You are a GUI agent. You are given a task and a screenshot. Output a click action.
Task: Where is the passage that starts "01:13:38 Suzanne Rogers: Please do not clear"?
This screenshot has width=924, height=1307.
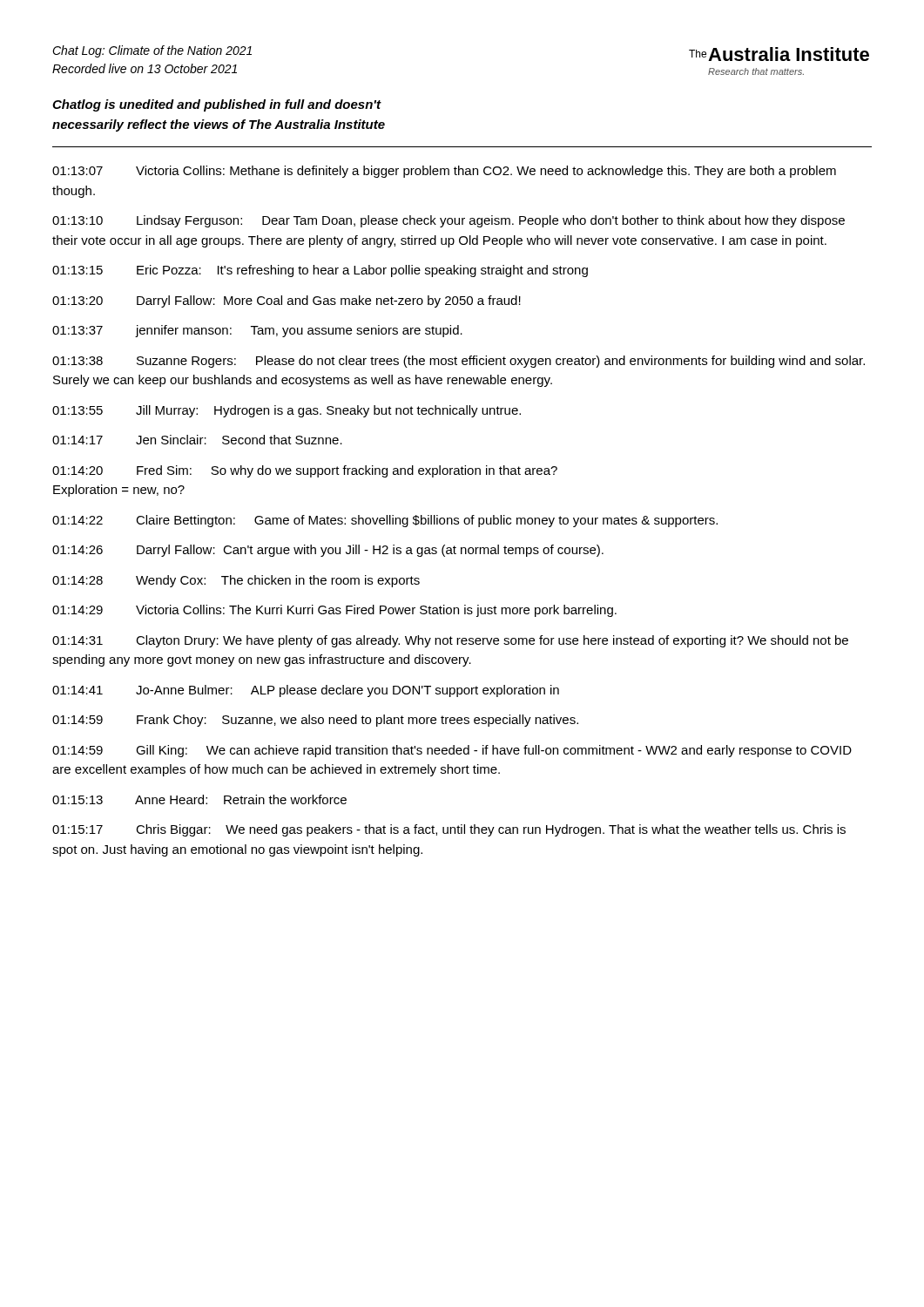point(459,370)
